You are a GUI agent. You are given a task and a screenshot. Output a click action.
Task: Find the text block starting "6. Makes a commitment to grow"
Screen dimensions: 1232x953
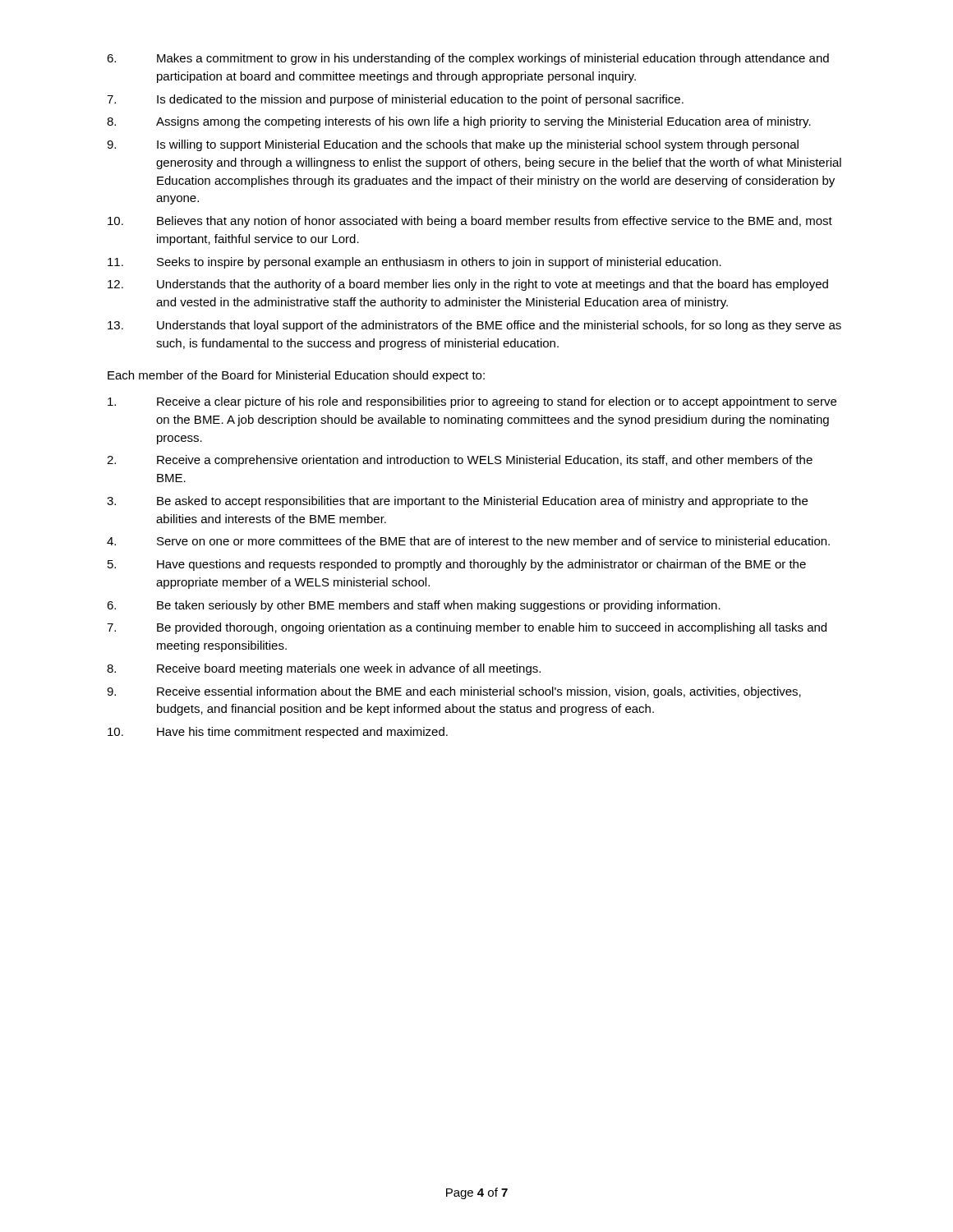coord(476,67)
